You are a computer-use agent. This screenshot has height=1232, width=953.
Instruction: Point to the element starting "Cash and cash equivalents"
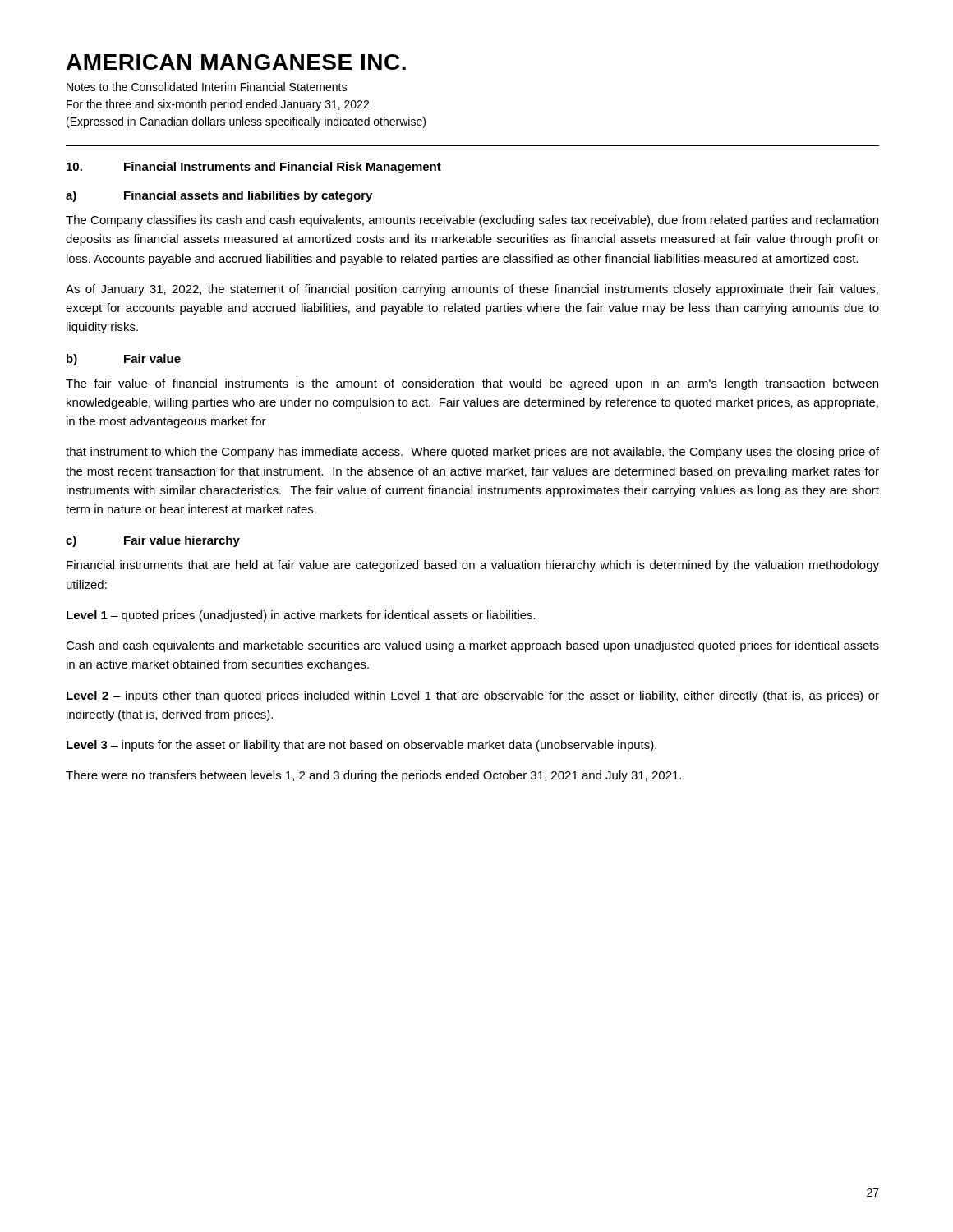tap(472, 655)
